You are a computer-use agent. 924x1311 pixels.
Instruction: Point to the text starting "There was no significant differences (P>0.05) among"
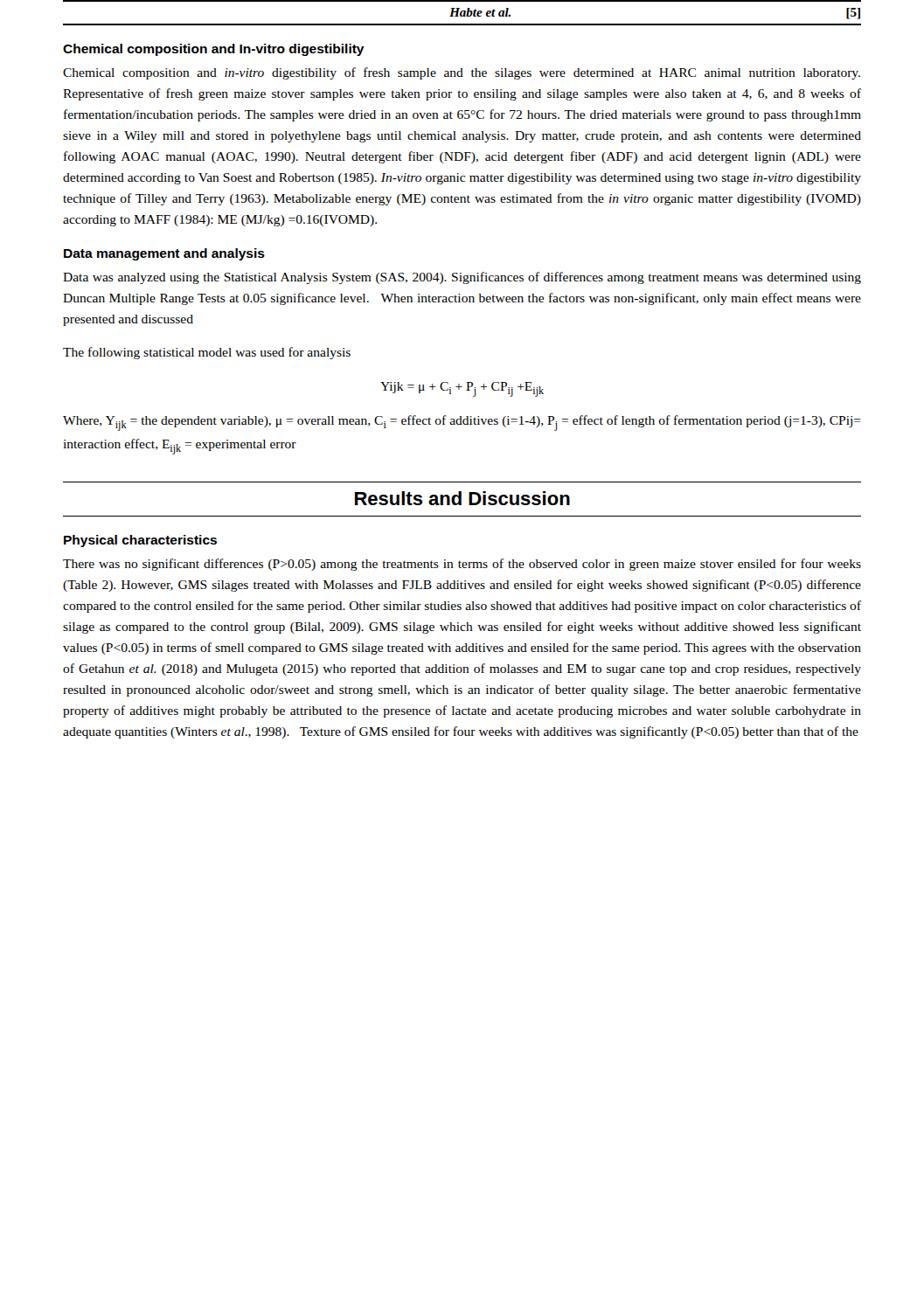(462, 648)
